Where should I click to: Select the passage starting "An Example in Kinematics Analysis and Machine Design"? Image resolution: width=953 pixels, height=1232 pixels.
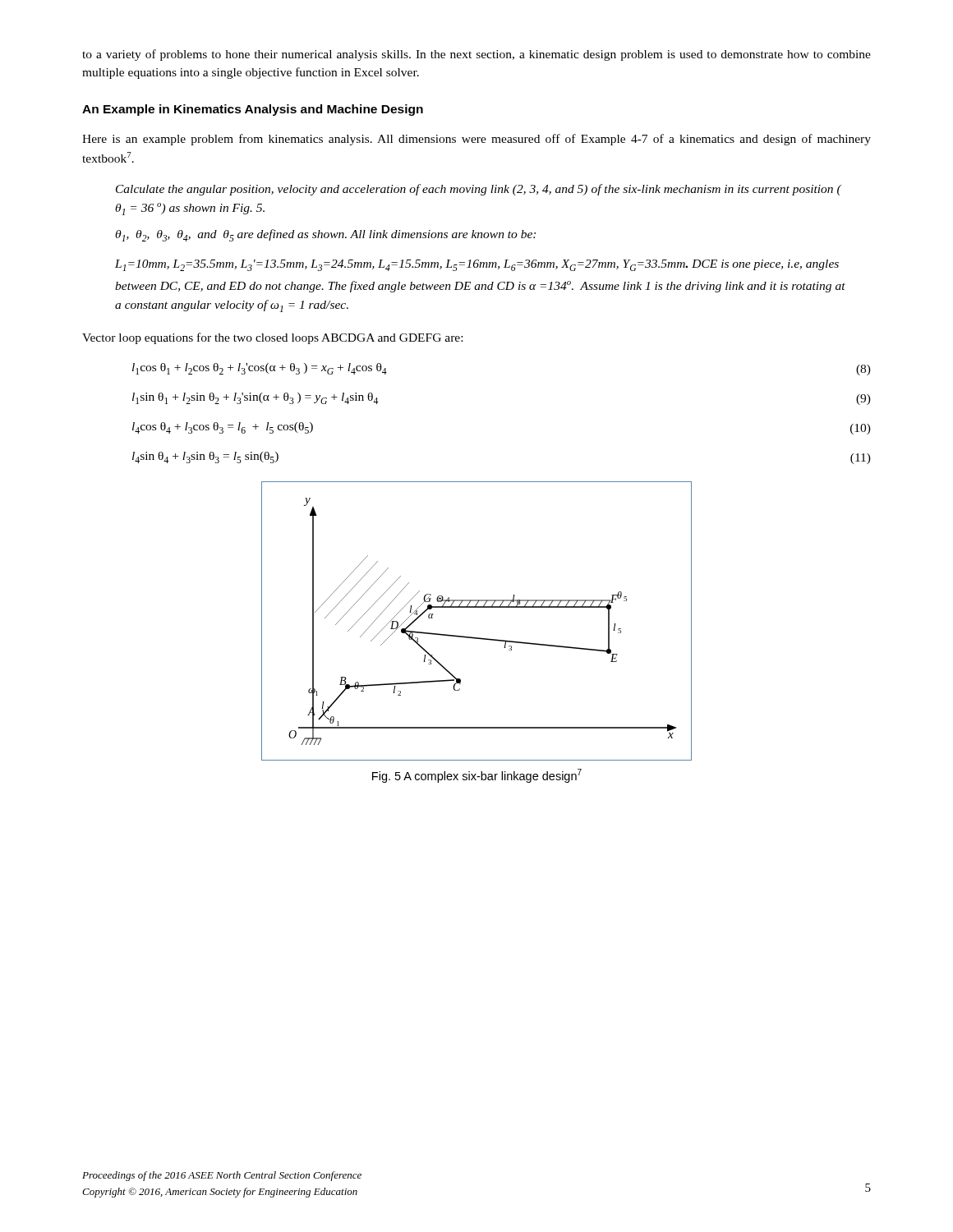coord(253,109)
